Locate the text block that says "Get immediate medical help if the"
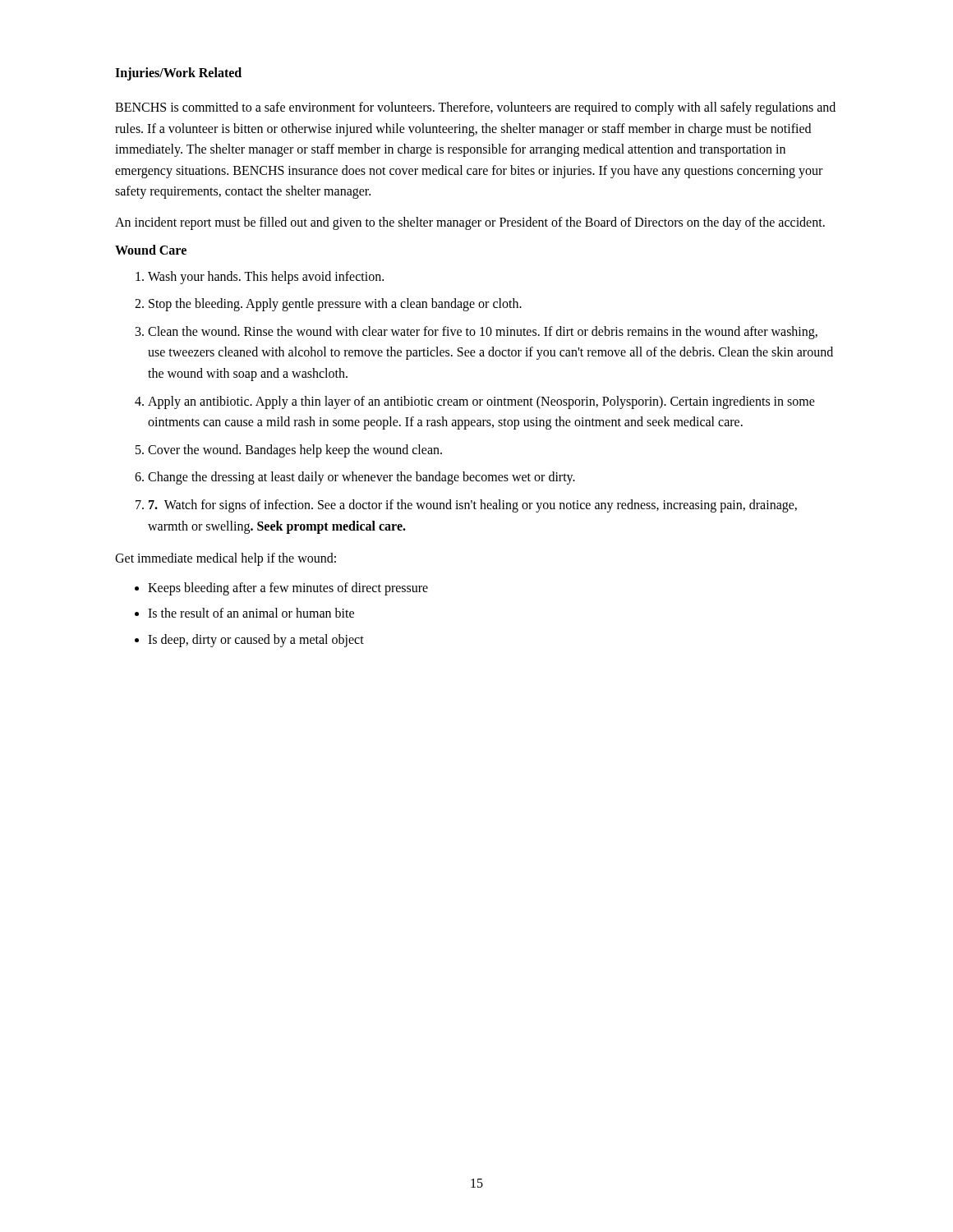 tap(226, 558)
